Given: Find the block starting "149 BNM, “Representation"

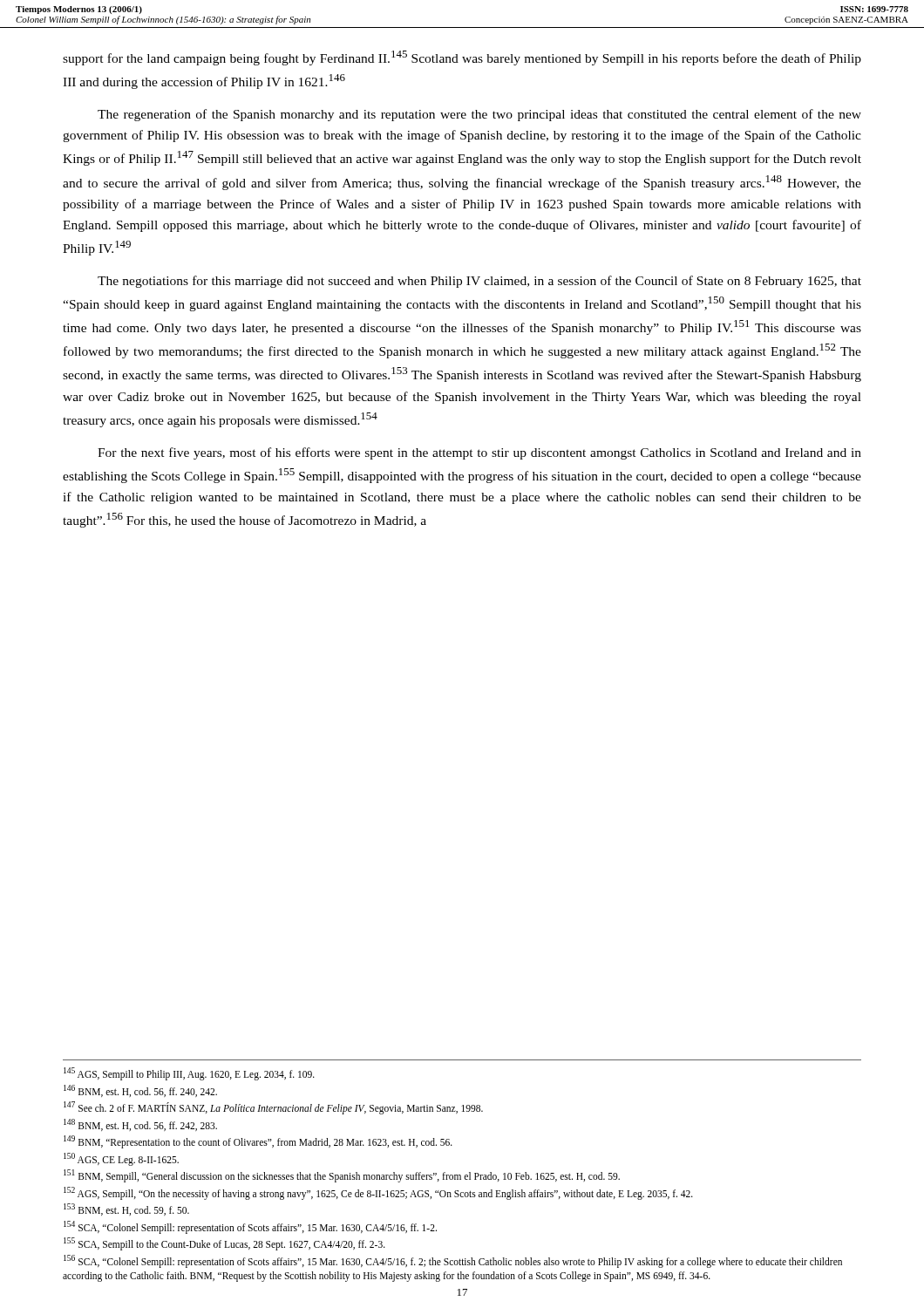Looking at the screenshot, I should click(x=258, y=1141).
